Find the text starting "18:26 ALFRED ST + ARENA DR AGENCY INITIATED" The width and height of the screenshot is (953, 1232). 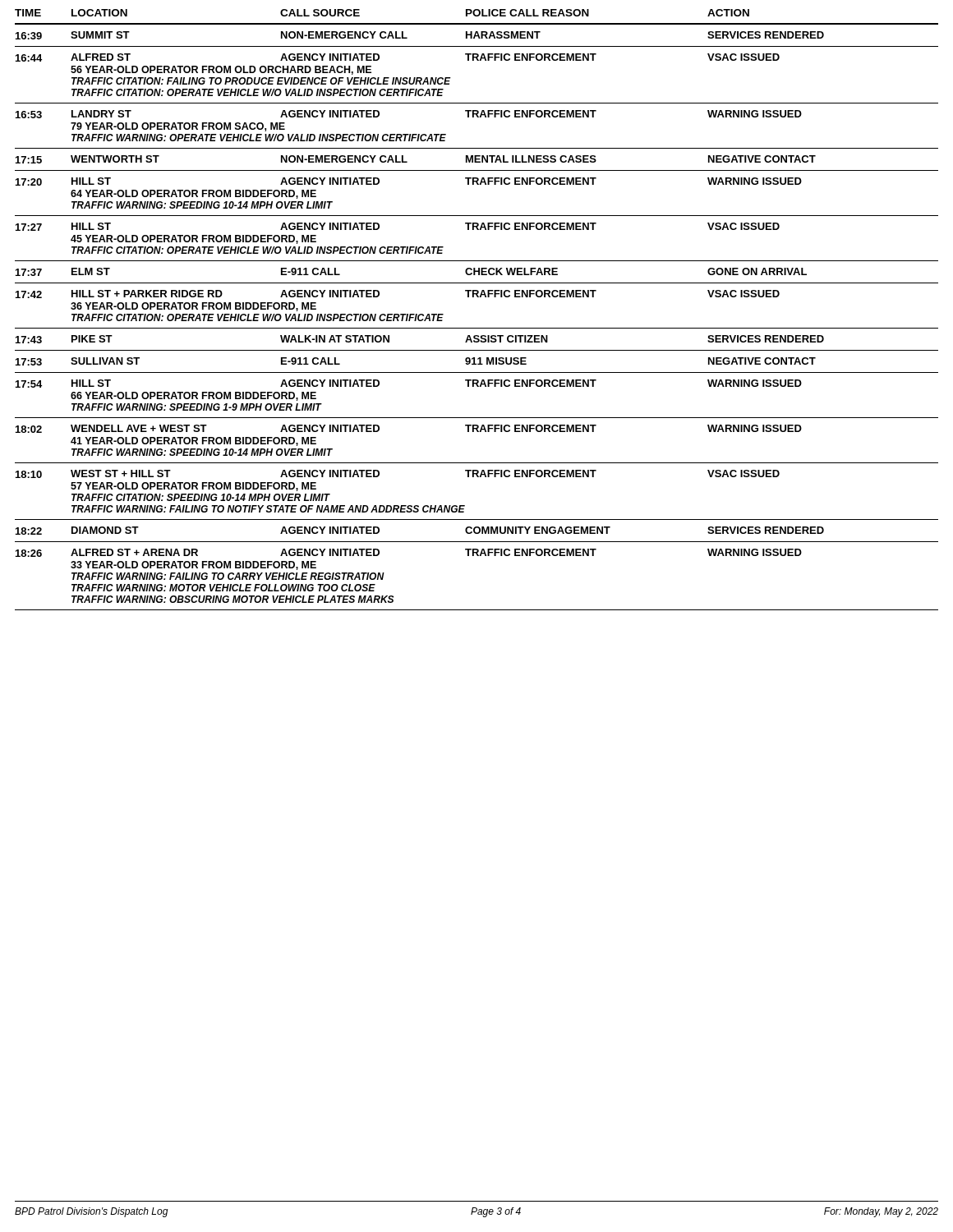pyautogui.click(x=28, y=552)
